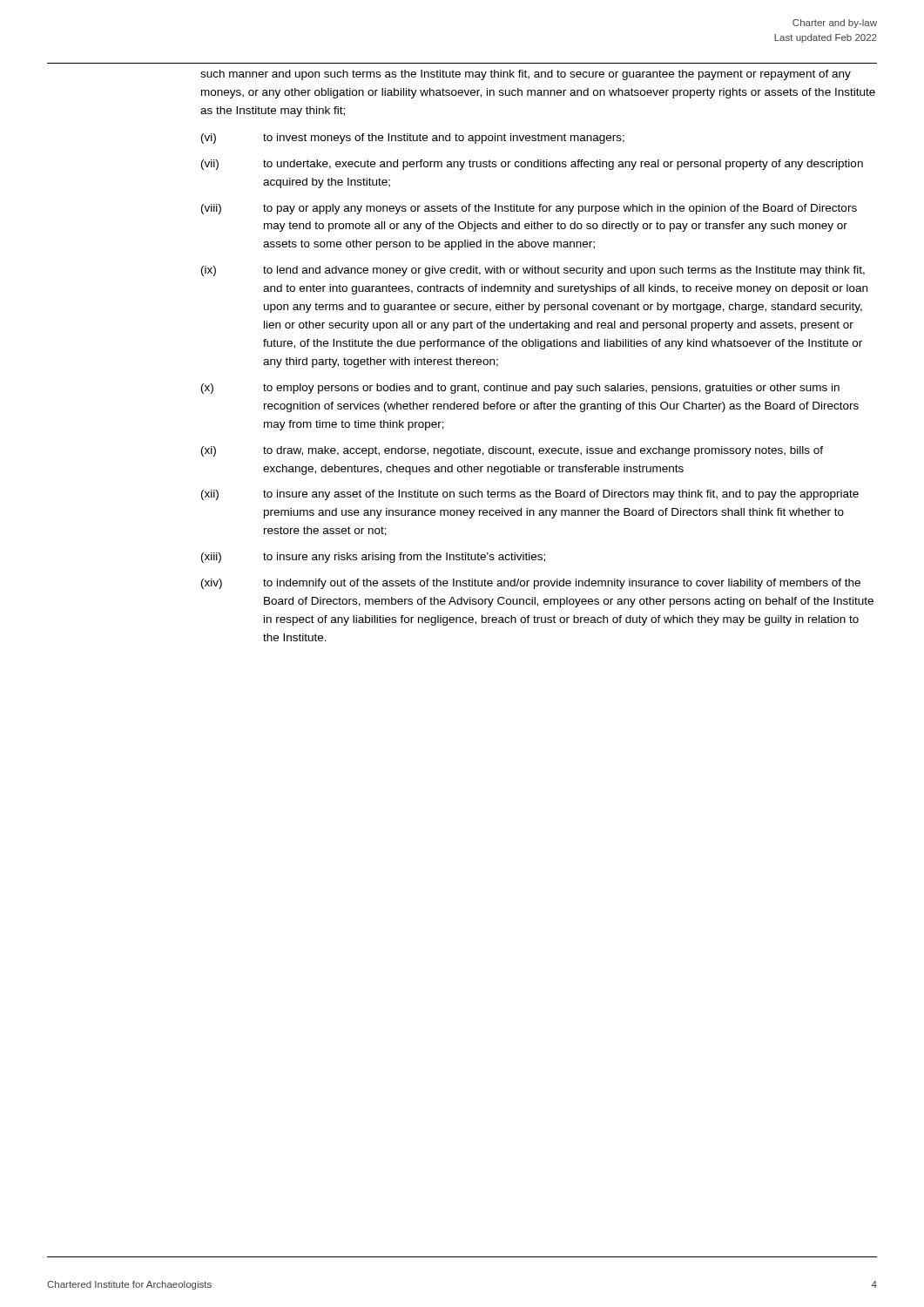The image size is (924, 1307).
Task: Click the passage that begins "(x) to employ"
Action: [x=539, y=406]
